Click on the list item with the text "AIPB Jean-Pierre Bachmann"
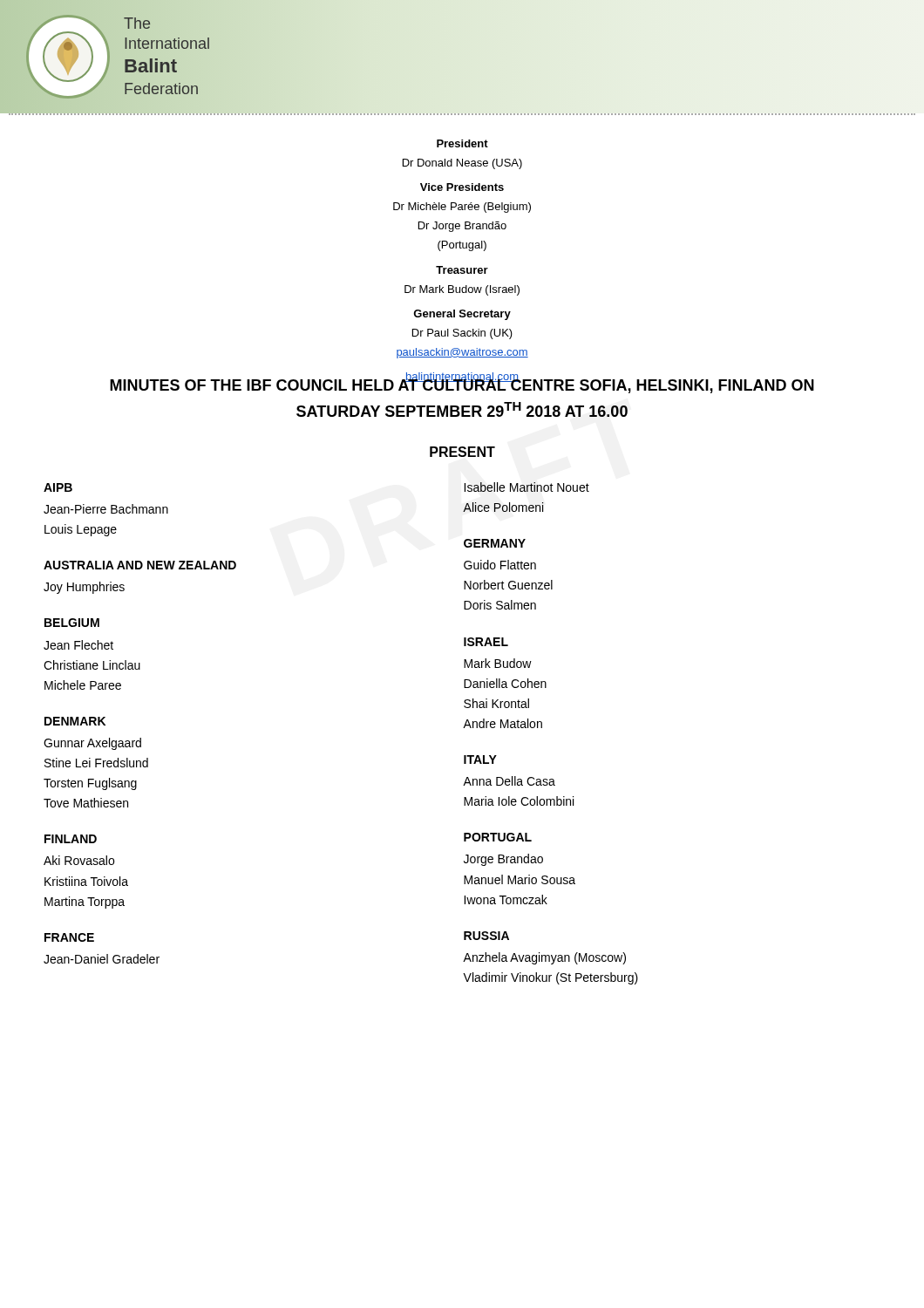The width and height of the screenshot is (924, 1308). click(x=58, y=487)
